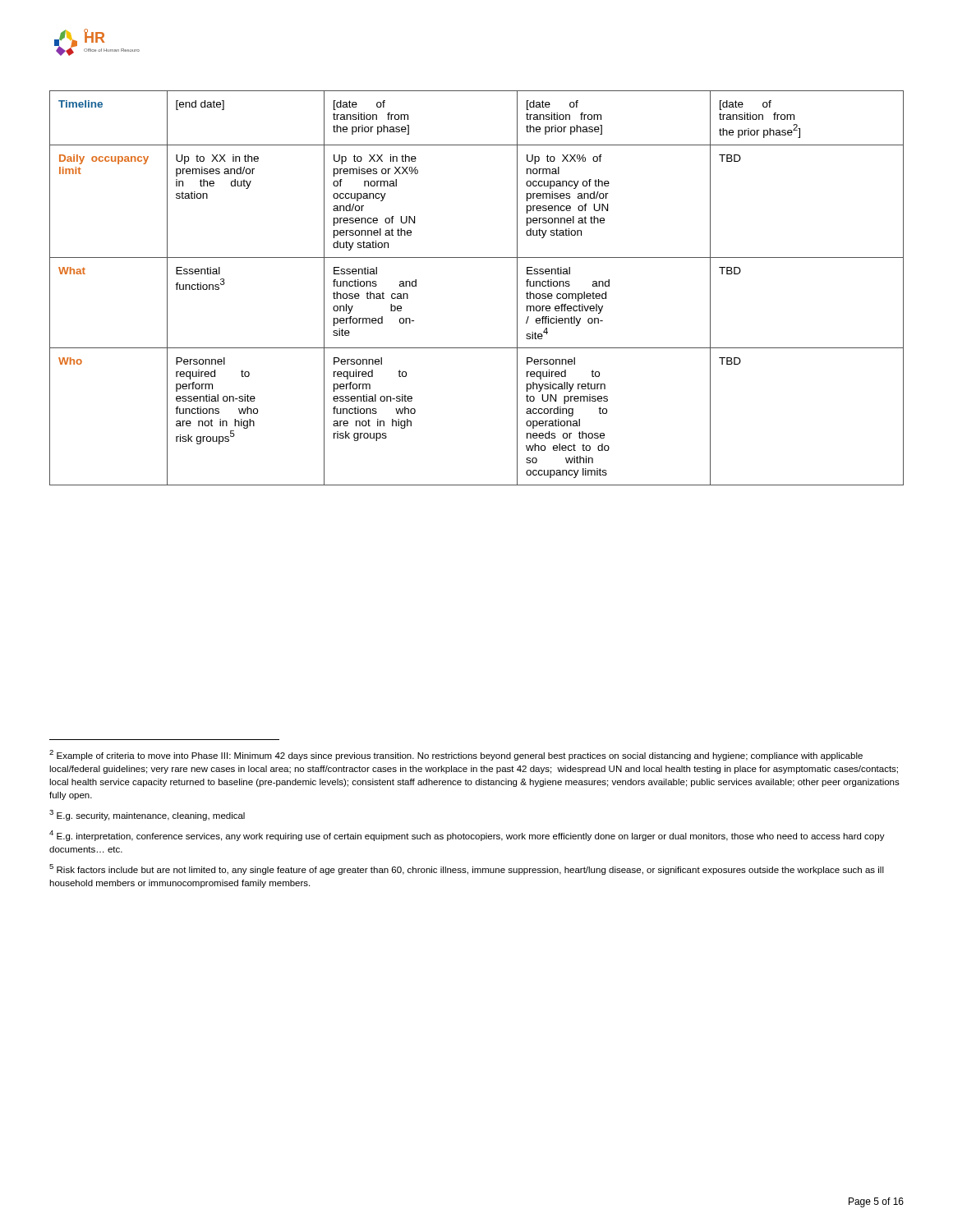
Task: Locate the passage starting "3 E.g. security, maintenance, cleaning,"
Action: (147, 814)
